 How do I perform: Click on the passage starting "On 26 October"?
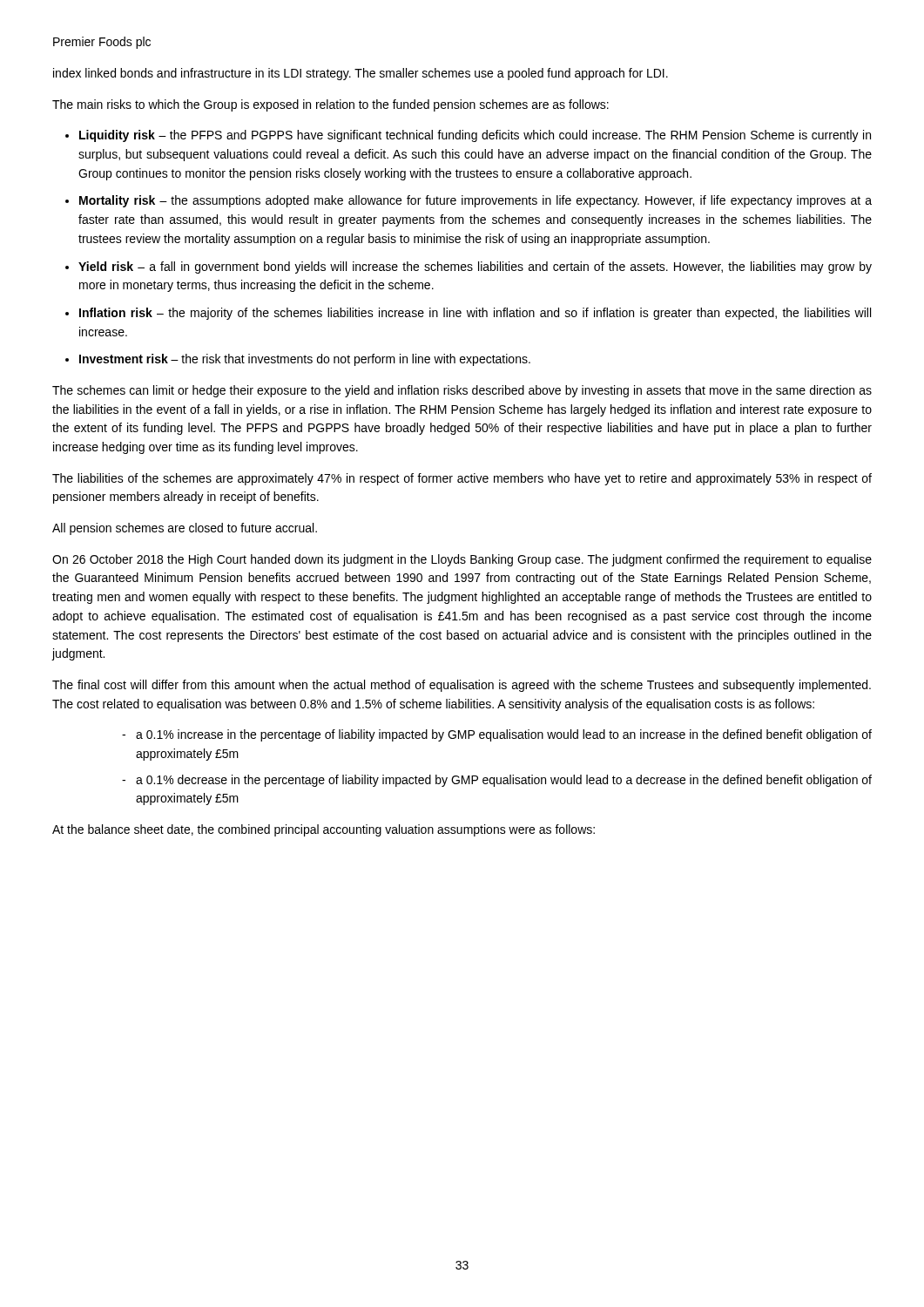coord(462,606)
